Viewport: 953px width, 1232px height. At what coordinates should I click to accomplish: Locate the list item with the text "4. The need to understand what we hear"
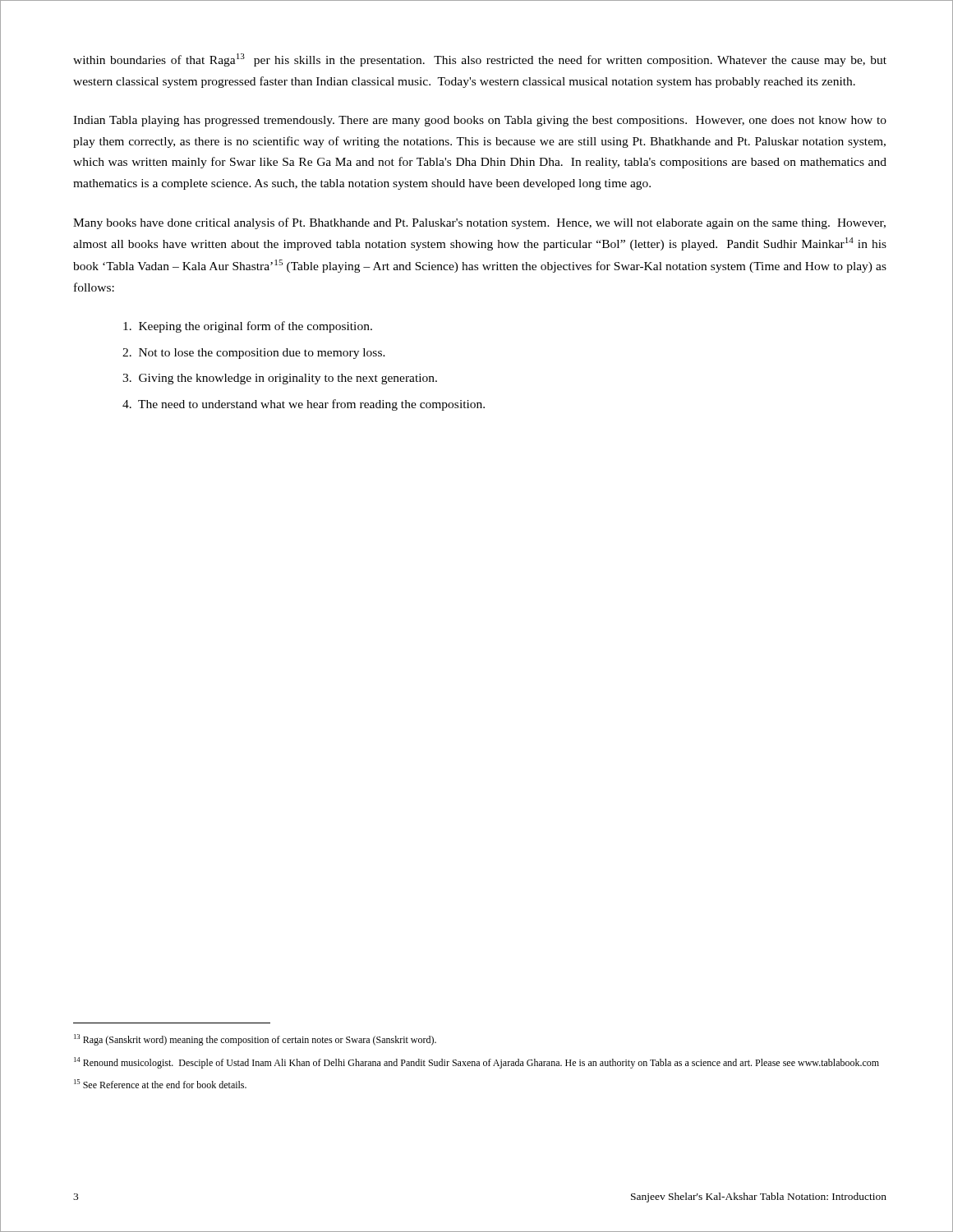pos(304,404)
